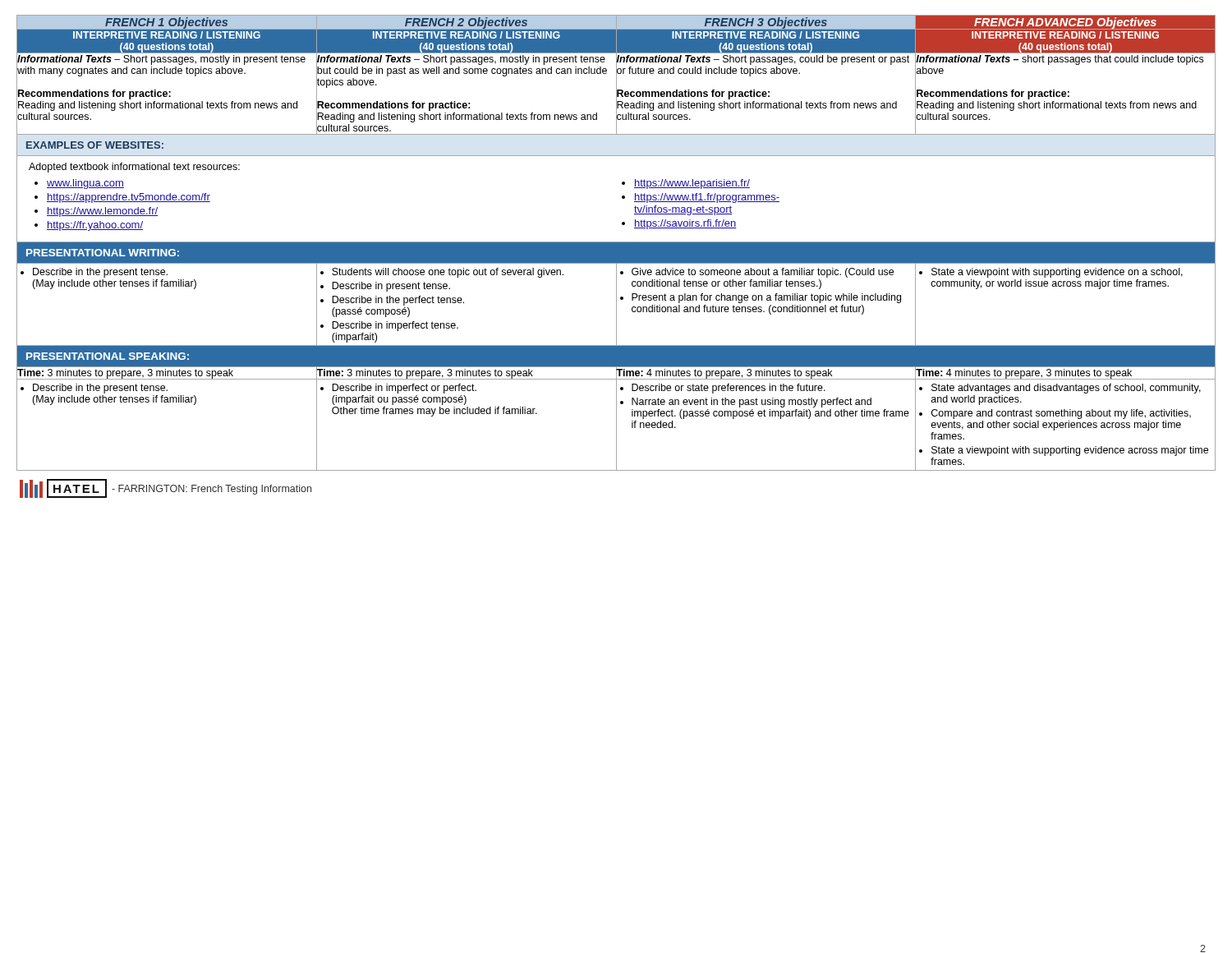Find "Describe or state preferences in the future." on this page
The height and width of the screenshot is (953, 1232).
[x=728, y=388]
